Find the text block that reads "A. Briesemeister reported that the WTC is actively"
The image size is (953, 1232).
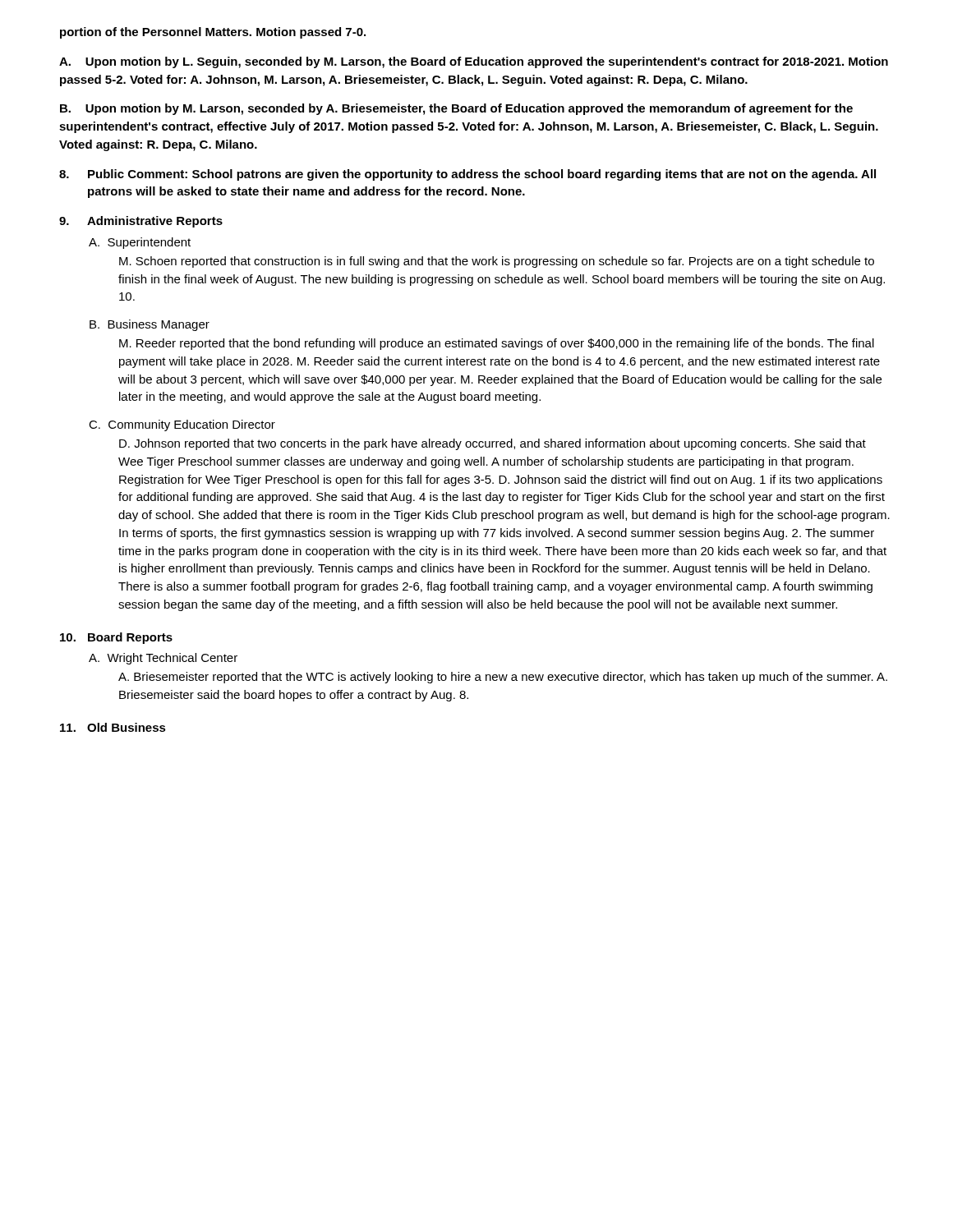503,685
